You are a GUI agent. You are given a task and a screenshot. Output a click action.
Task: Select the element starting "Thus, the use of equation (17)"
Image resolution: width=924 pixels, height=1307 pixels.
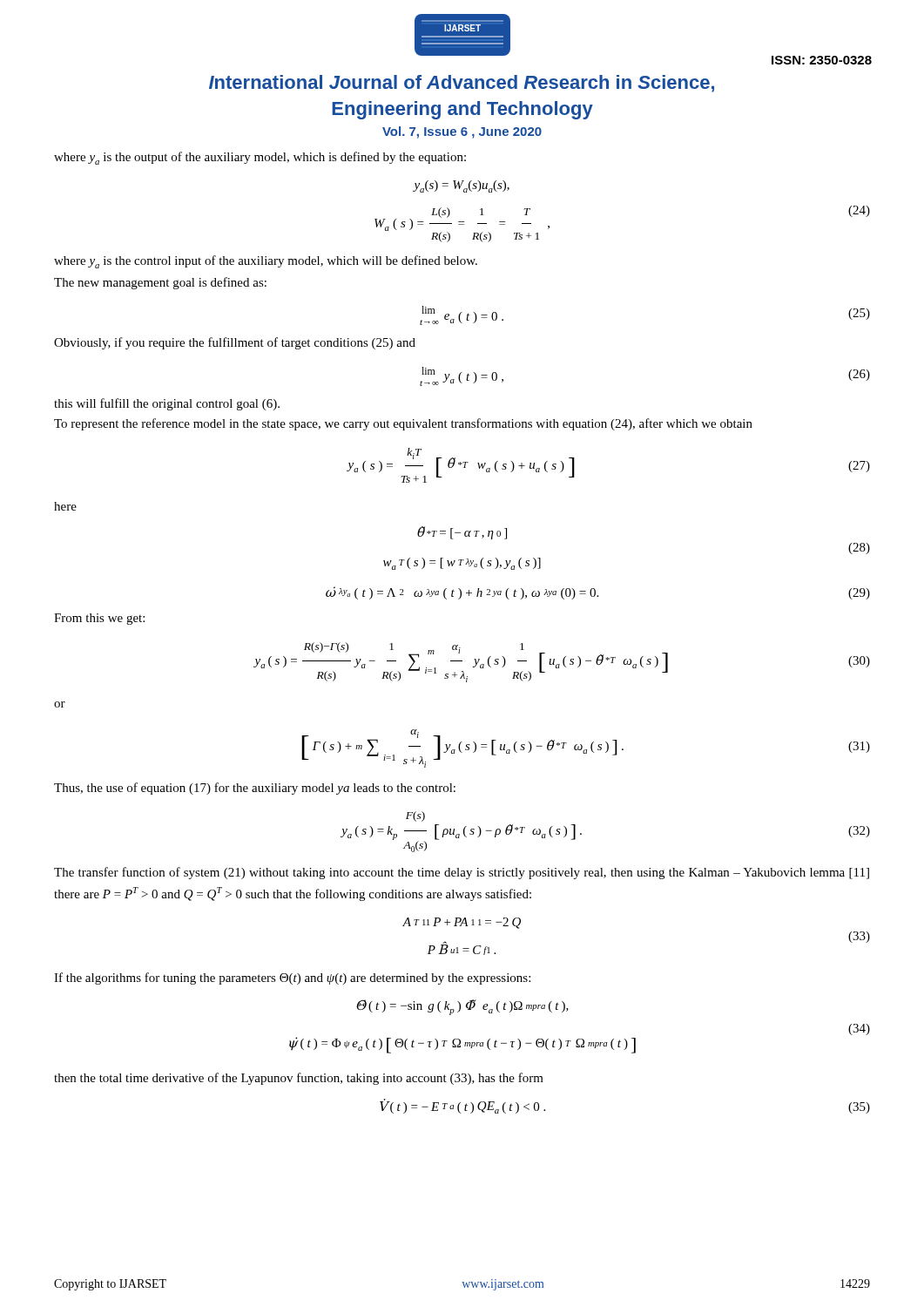click(255, 788)
